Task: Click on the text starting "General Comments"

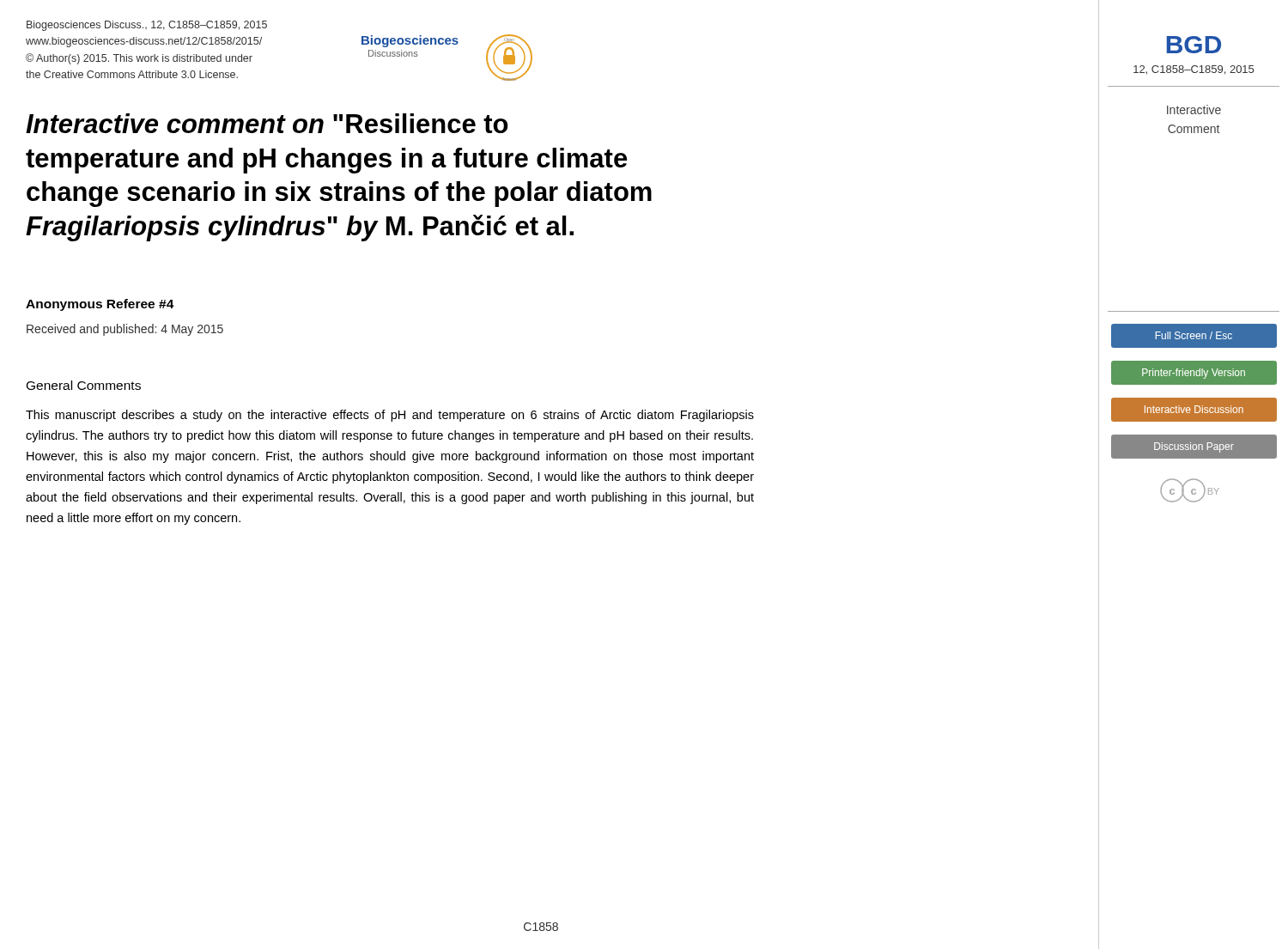Action: (x=83, y=385)
